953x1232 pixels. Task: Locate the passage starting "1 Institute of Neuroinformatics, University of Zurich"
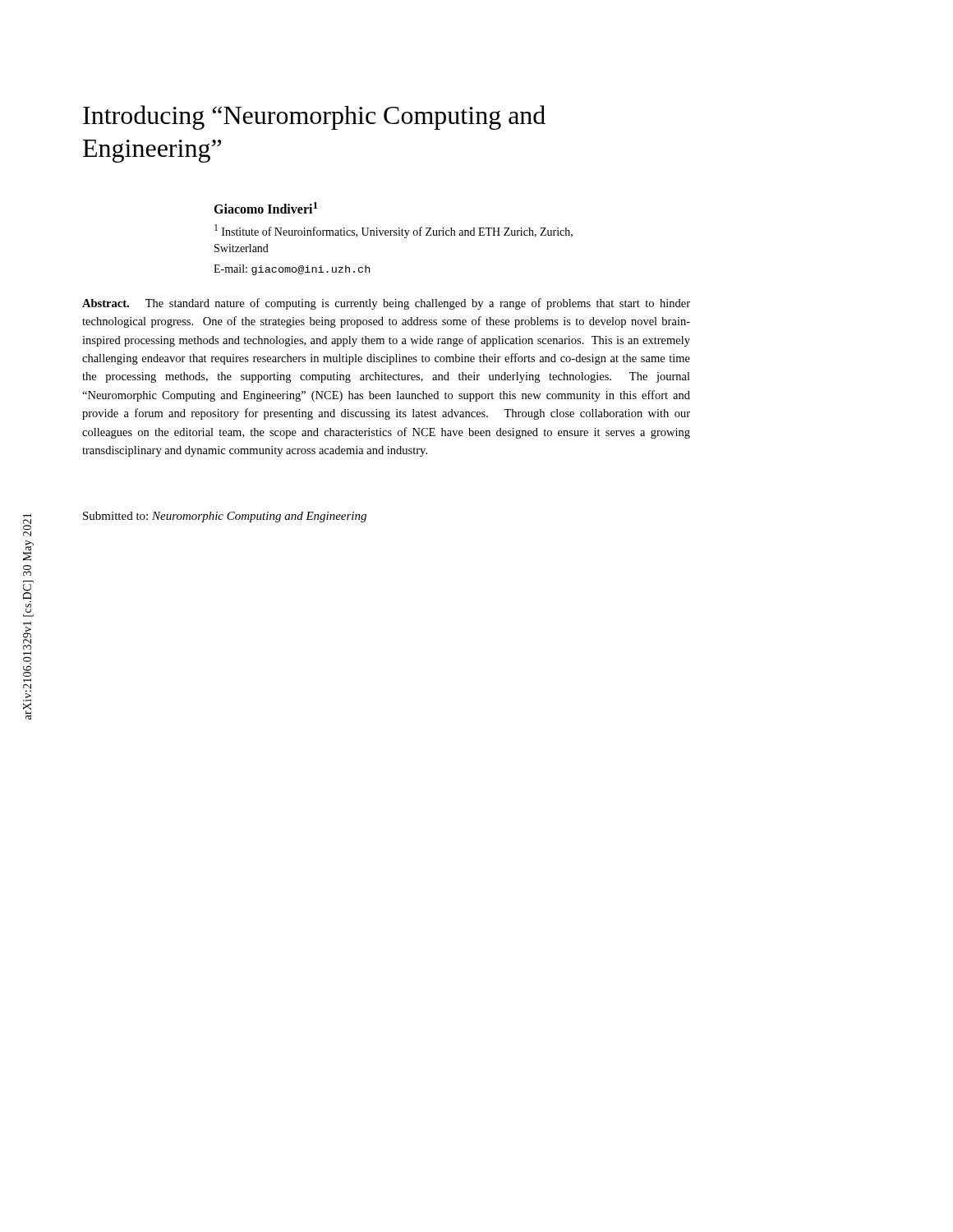pos(393,239)
